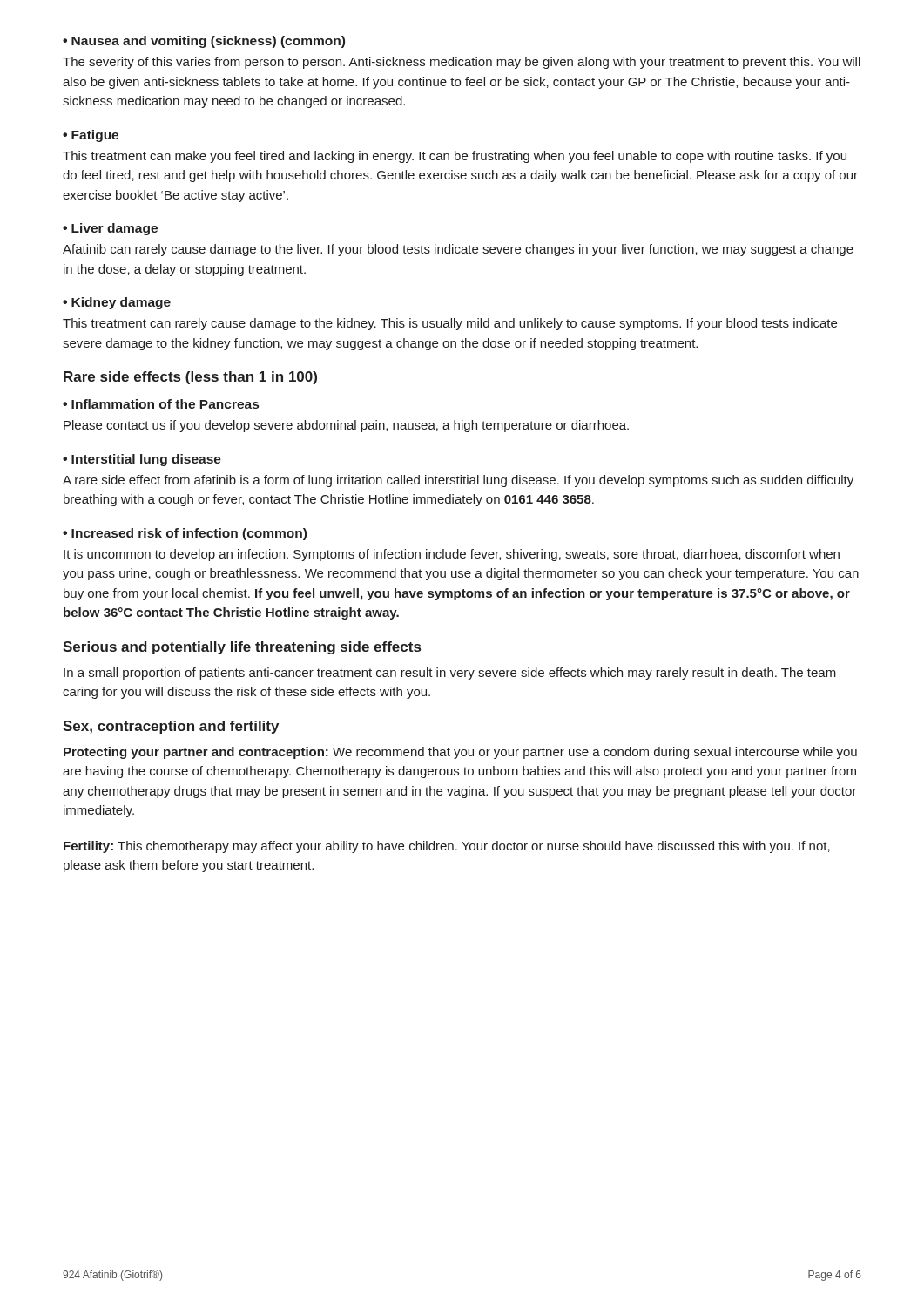Find the text starting "Fatigue This treatment can make you feel tired"
The width and height of the screenshot is (924, 1307).
(462, 166)
